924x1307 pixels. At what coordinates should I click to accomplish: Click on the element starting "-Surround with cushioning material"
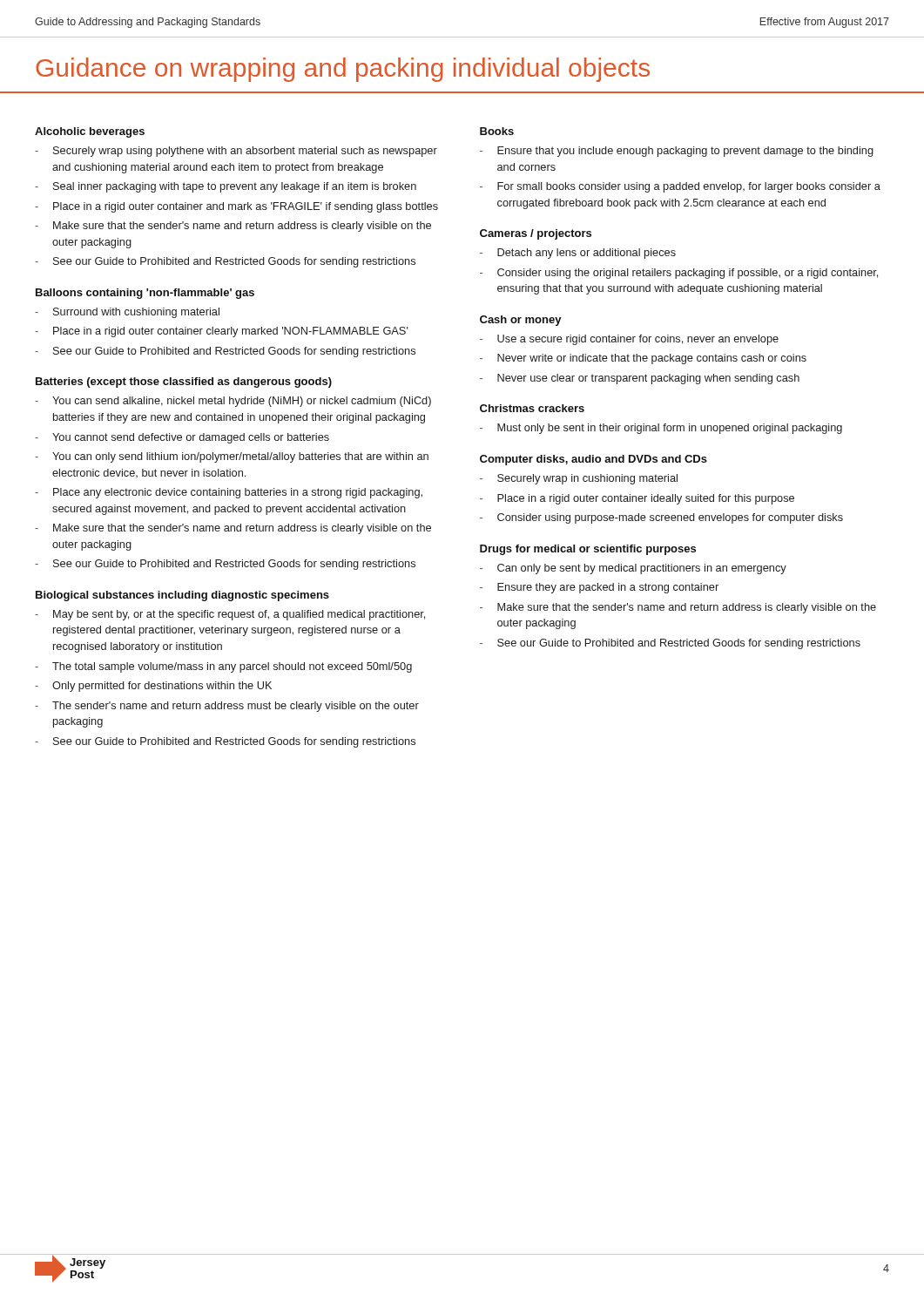coord(127,313)
